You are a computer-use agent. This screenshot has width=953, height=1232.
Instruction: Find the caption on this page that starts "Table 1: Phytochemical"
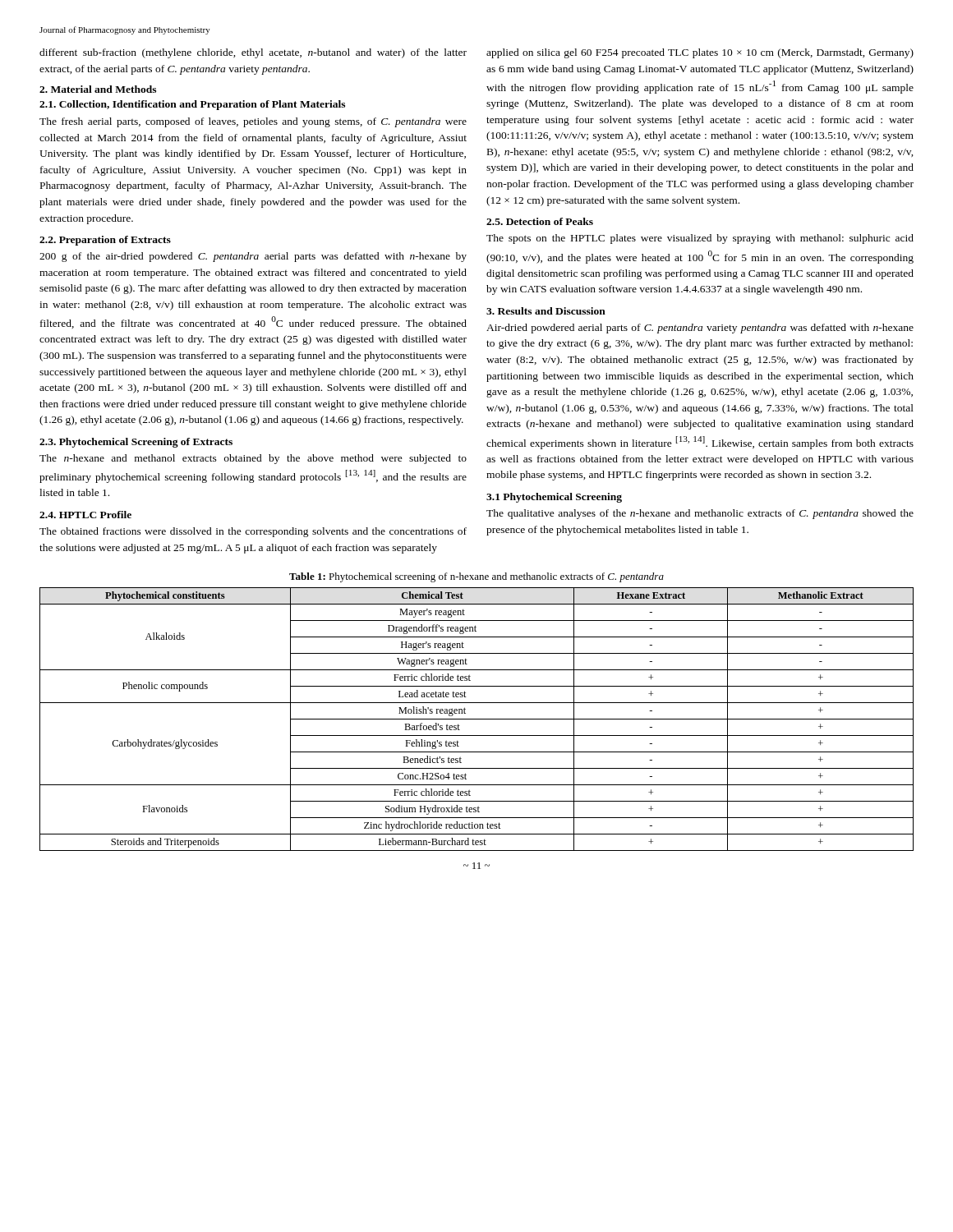coord(476,576)
